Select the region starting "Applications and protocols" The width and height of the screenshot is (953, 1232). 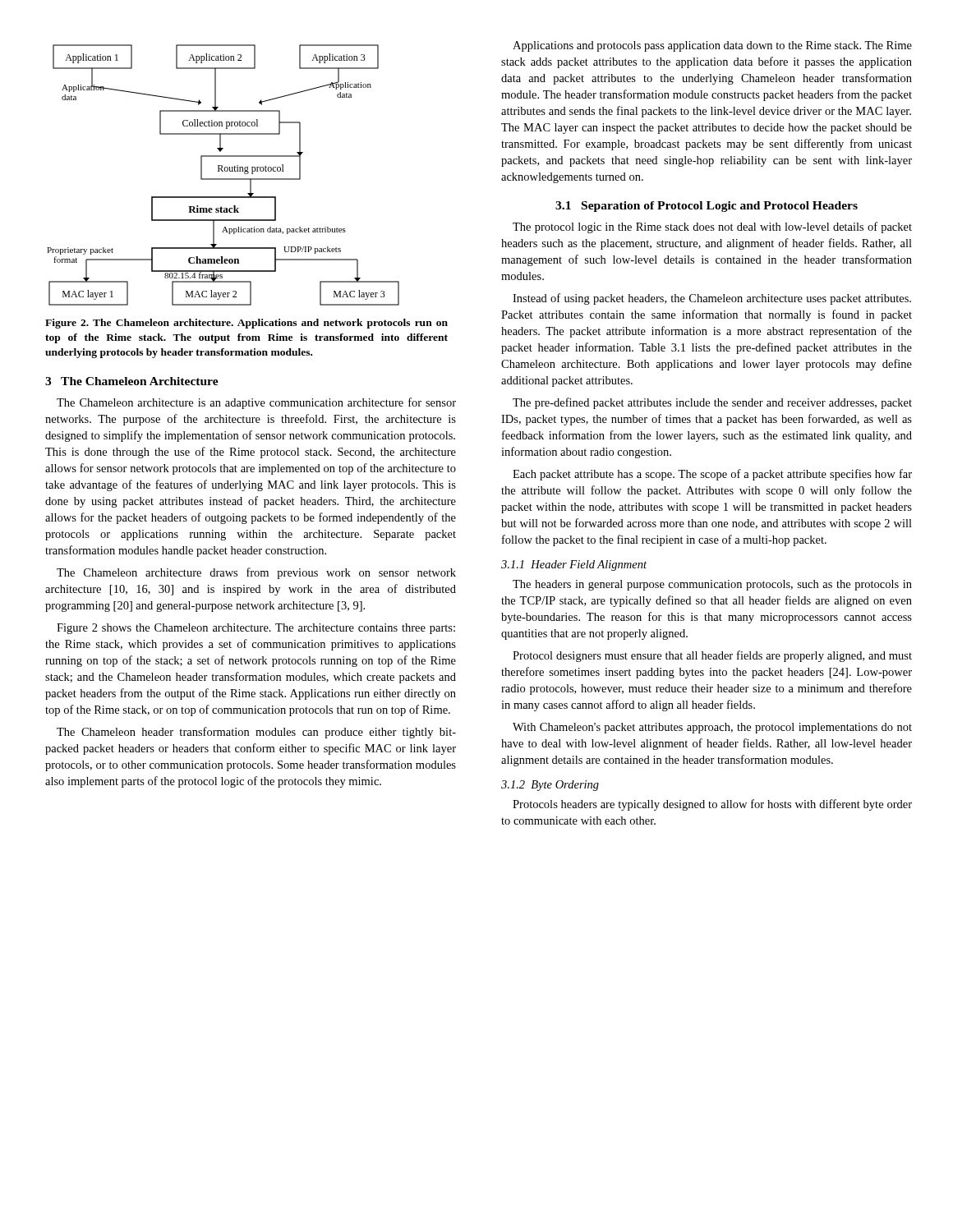(707, 111)
